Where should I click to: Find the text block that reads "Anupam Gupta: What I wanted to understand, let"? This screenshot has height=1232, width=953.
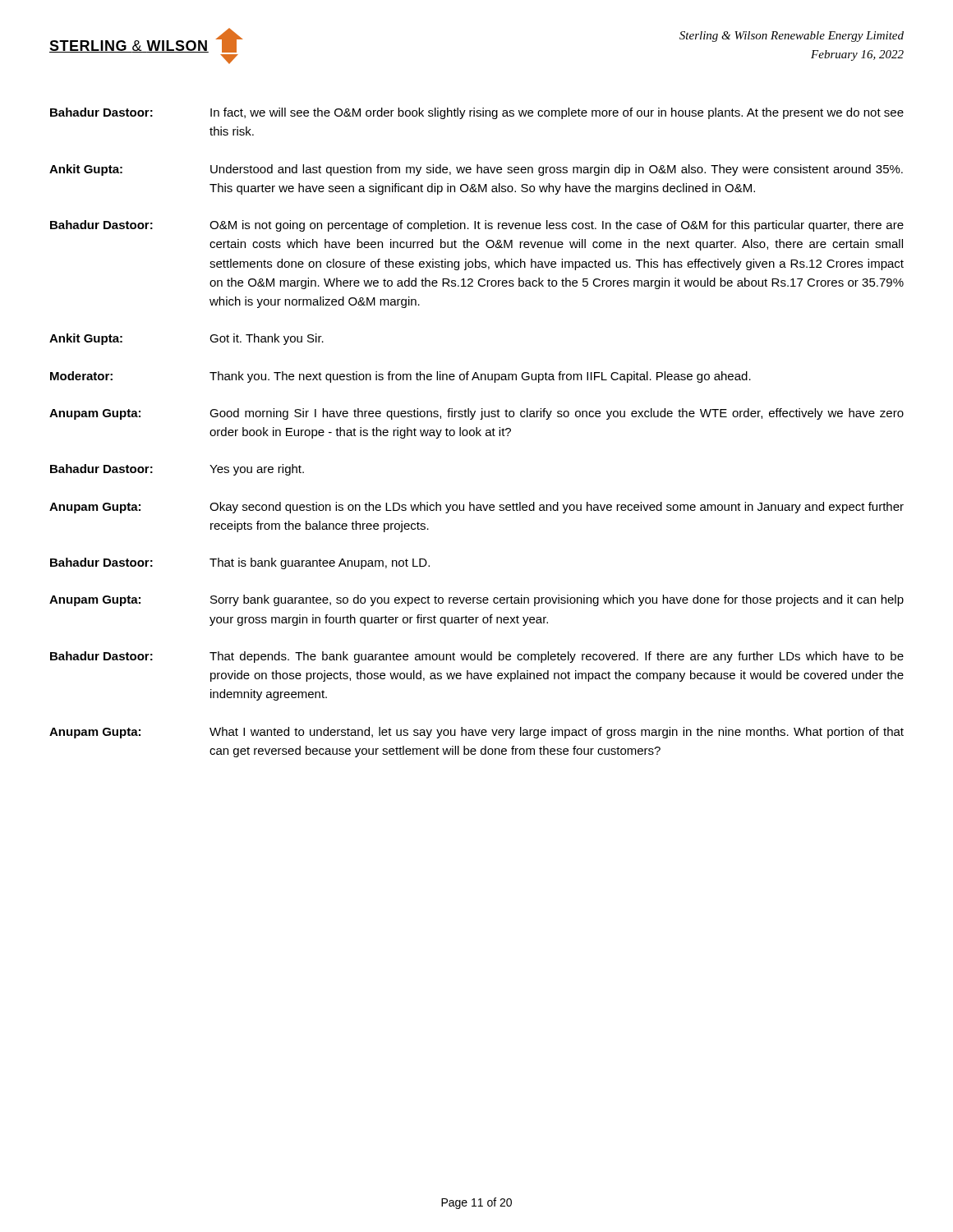tap(476, 741)
